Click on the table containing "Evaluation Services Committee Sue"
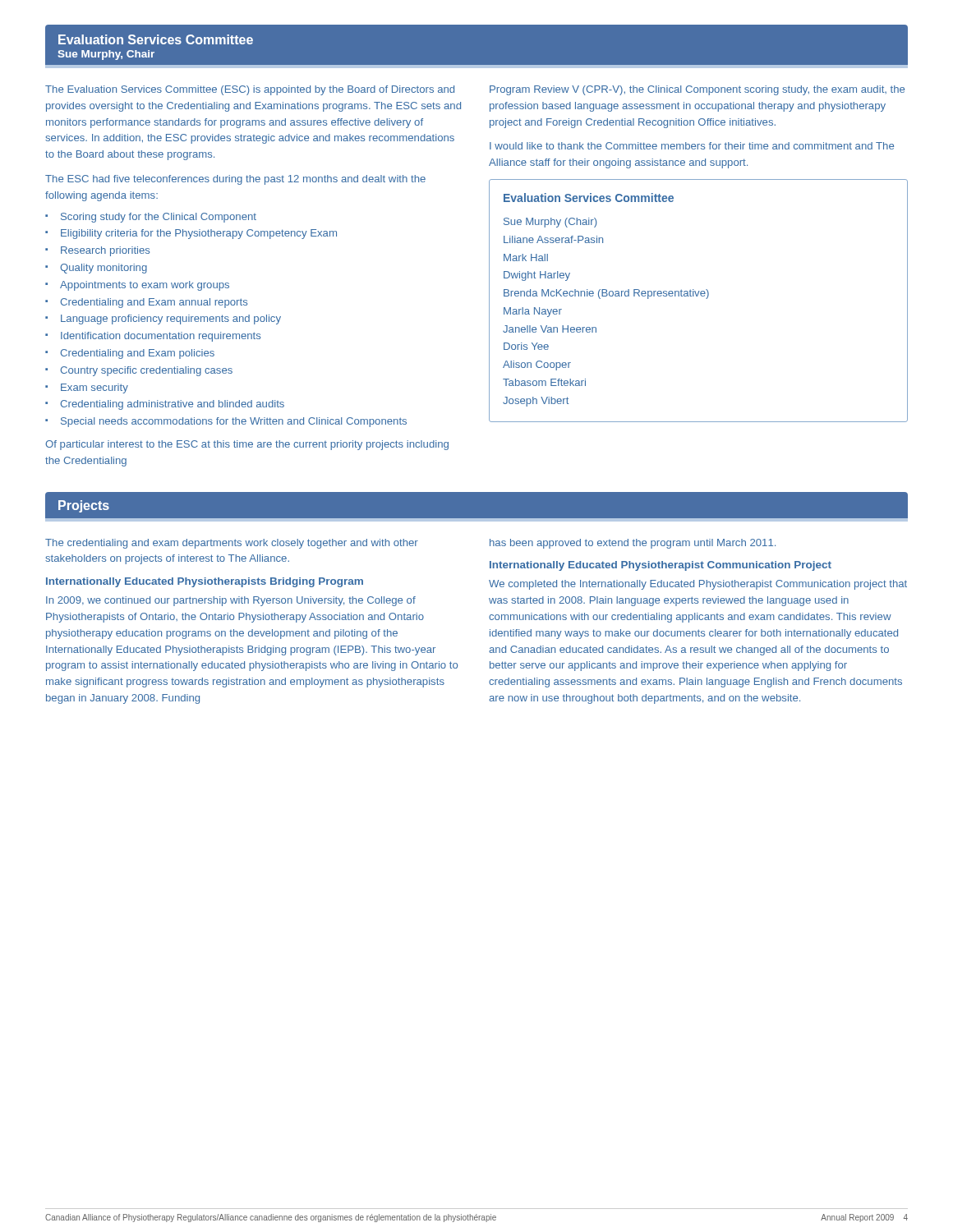This screenshot has height=1232, width=953. 698,300
